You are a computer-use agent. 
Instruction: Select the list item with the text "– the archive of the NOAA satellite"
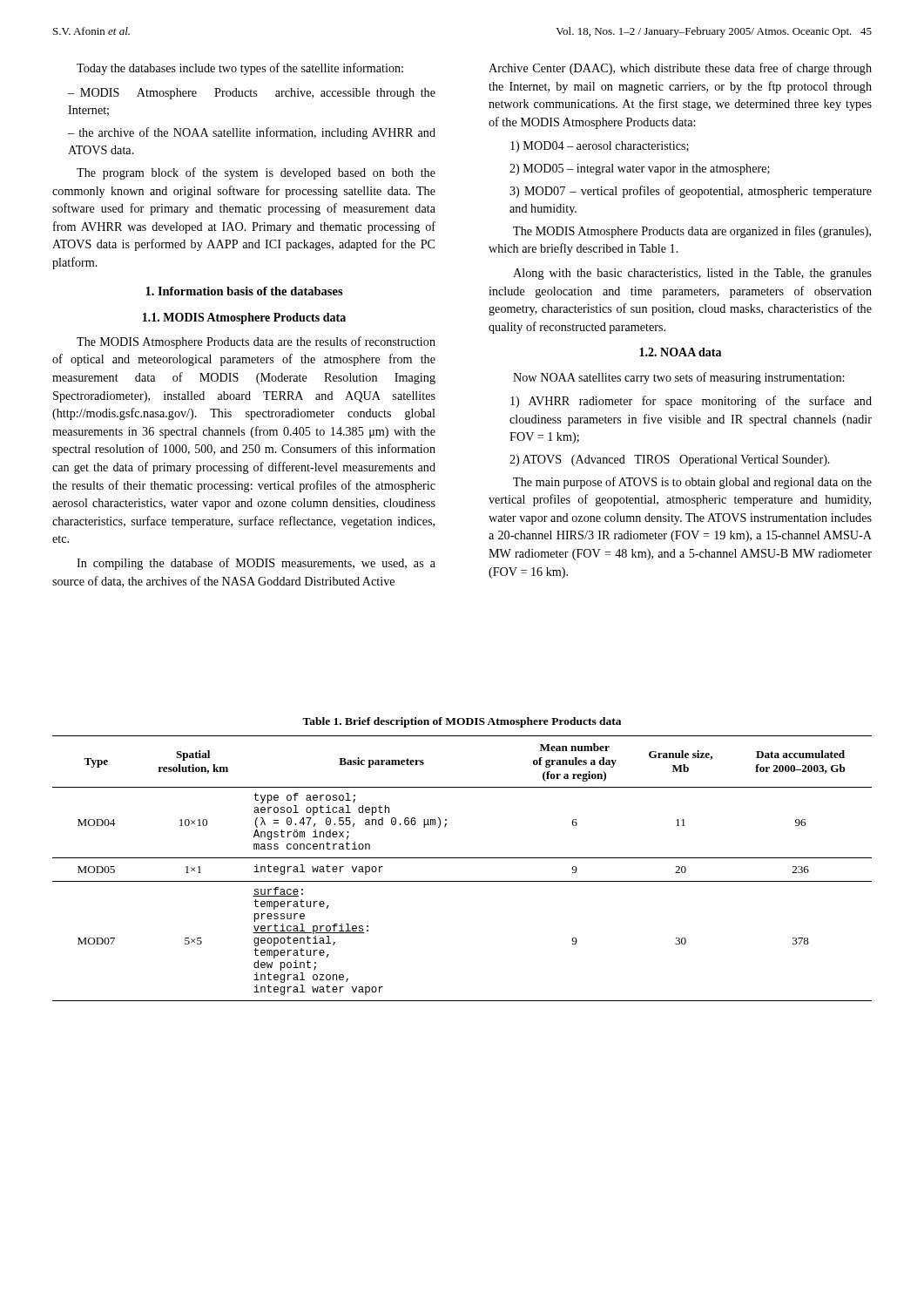click(244, 141)
